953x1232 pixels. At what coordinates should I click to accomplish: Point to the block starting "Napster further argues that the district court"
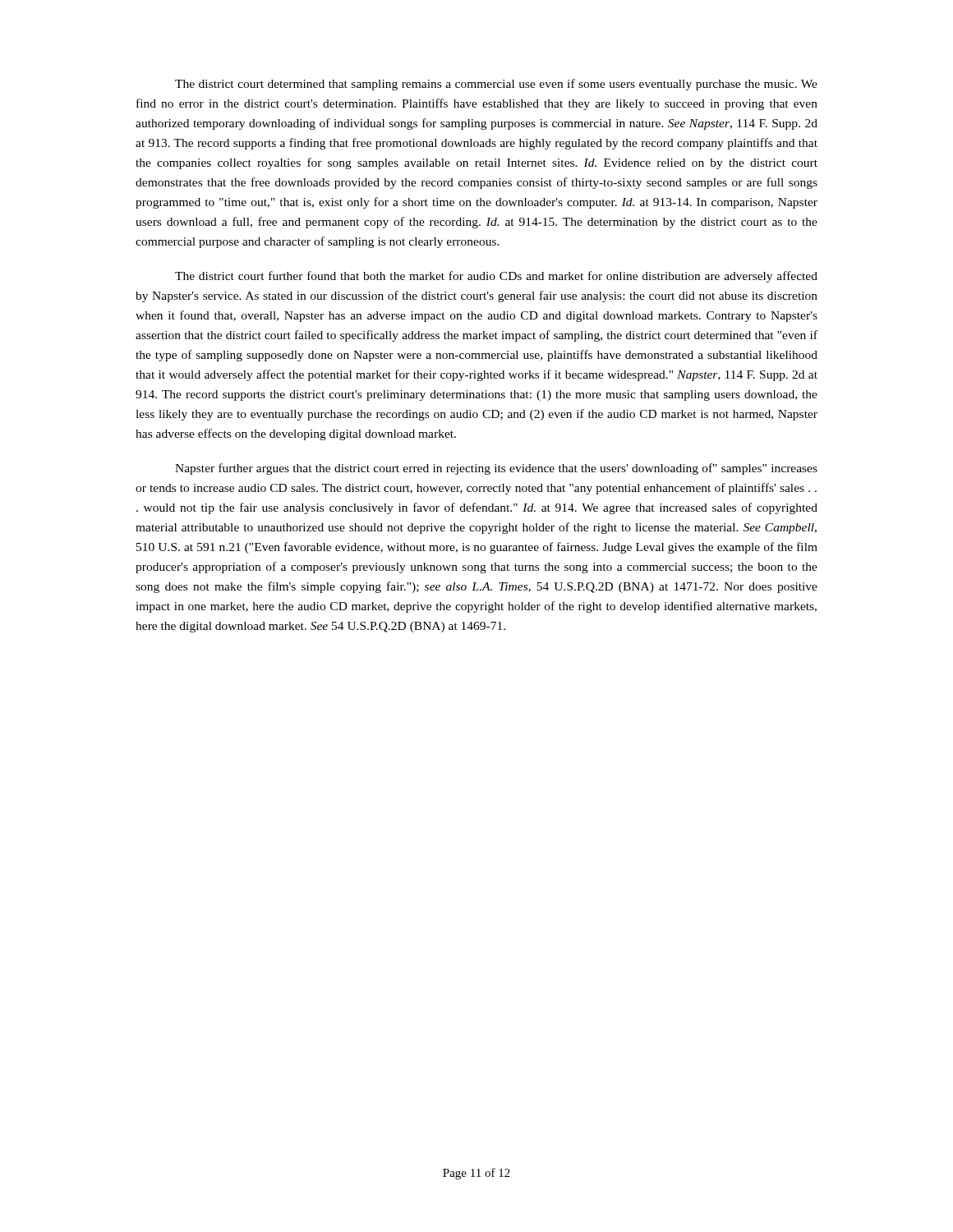(476, 547)
